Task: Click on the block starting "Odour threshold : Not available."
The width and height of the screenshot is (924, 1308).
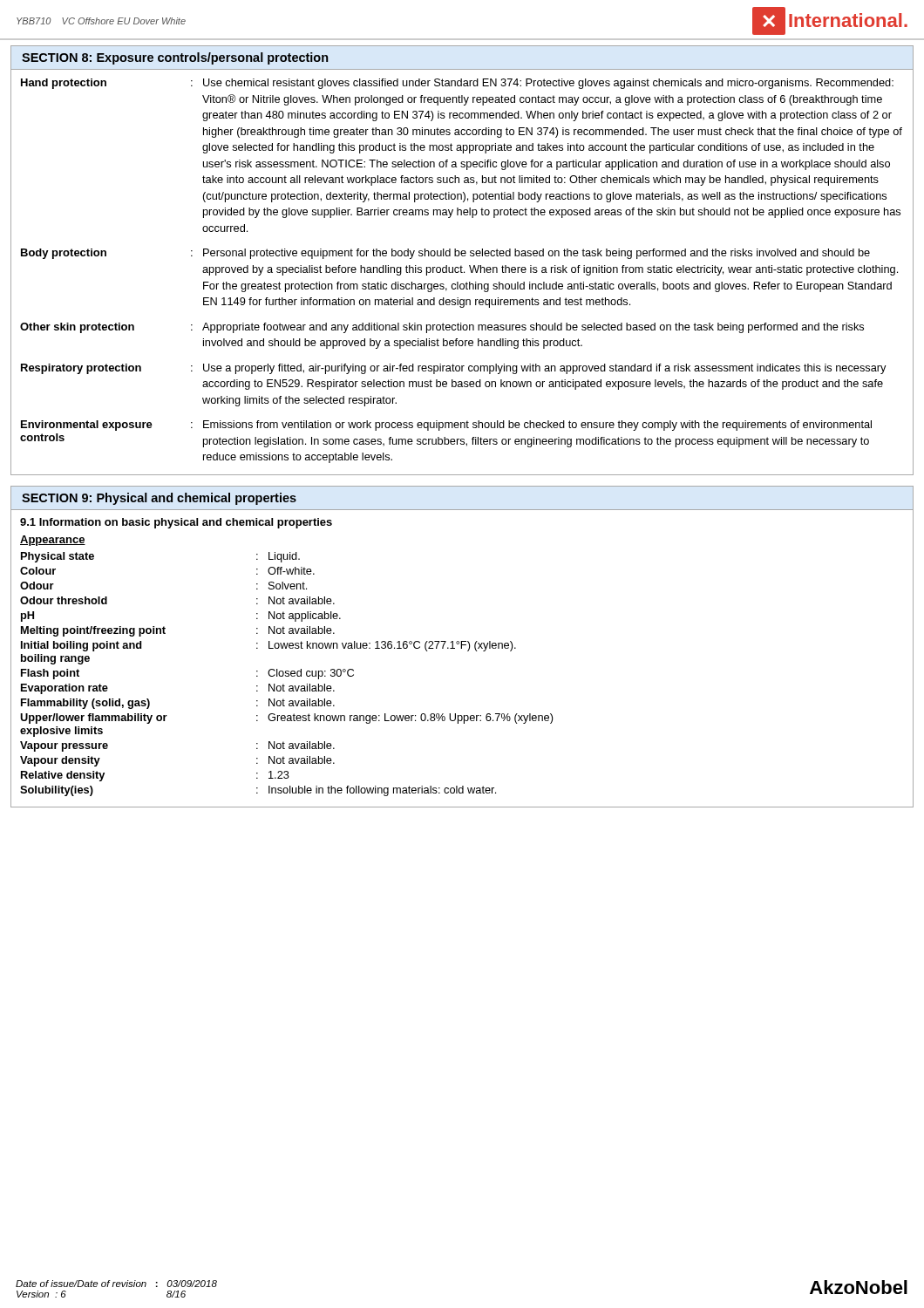Action: (64, 600)
